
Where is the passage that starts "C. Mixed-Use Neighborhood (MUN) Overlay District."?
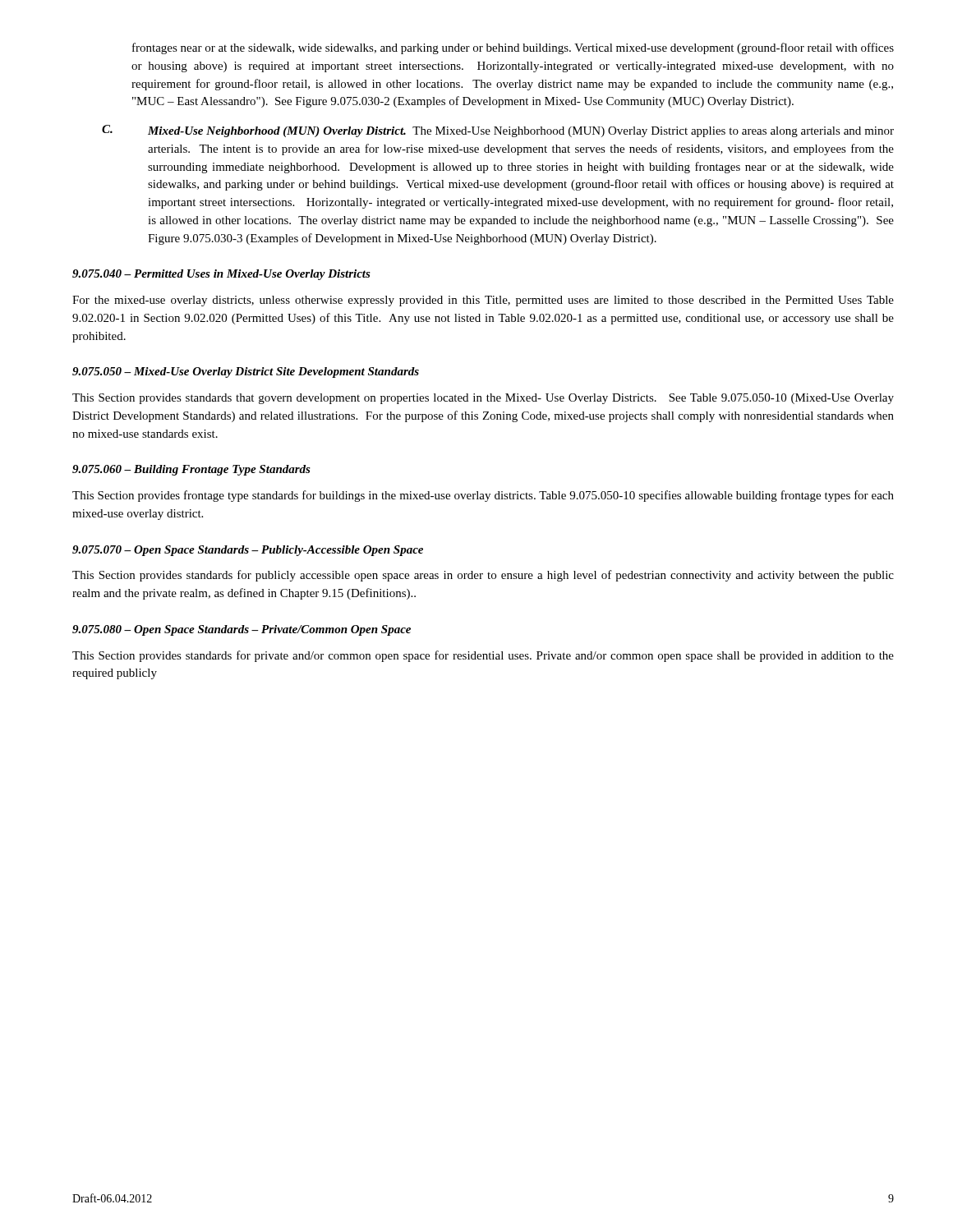click(498, 185)
